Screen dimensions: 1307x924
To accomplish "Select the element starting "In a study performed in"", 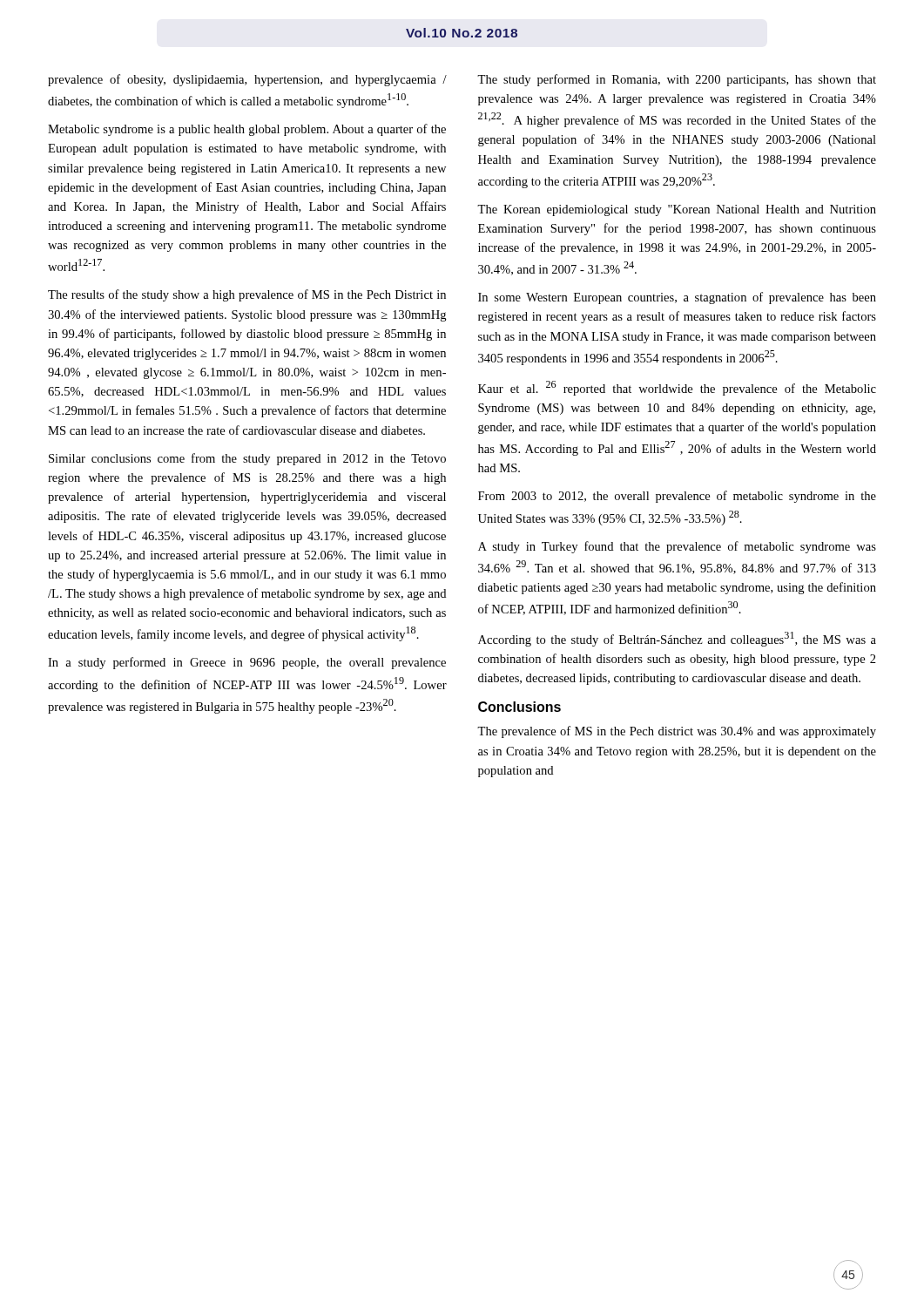I will tap(247, 684).
